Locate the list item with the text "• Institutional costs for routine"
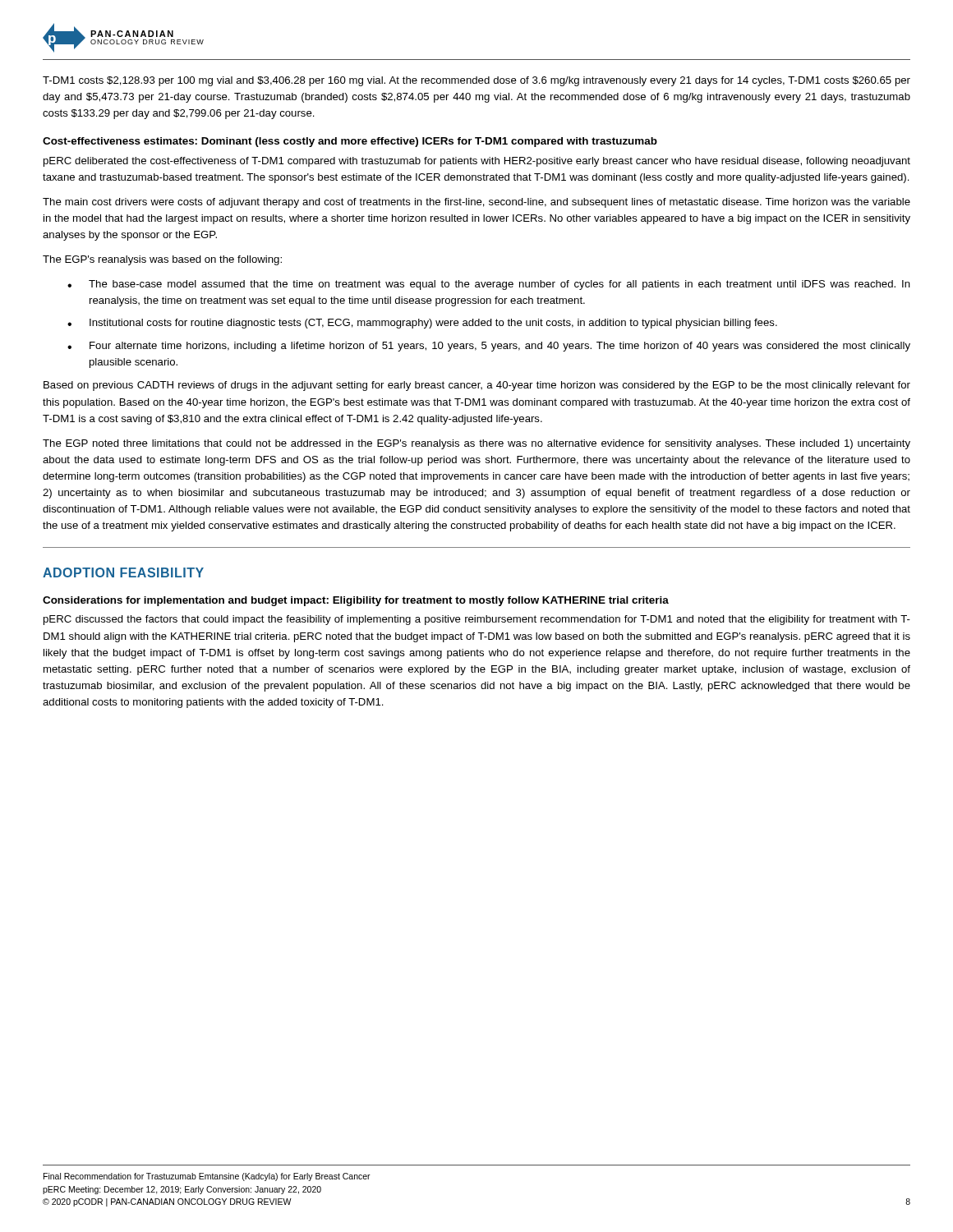The image size is (953, 1232). pyautogui.click(x=489, y=323)
